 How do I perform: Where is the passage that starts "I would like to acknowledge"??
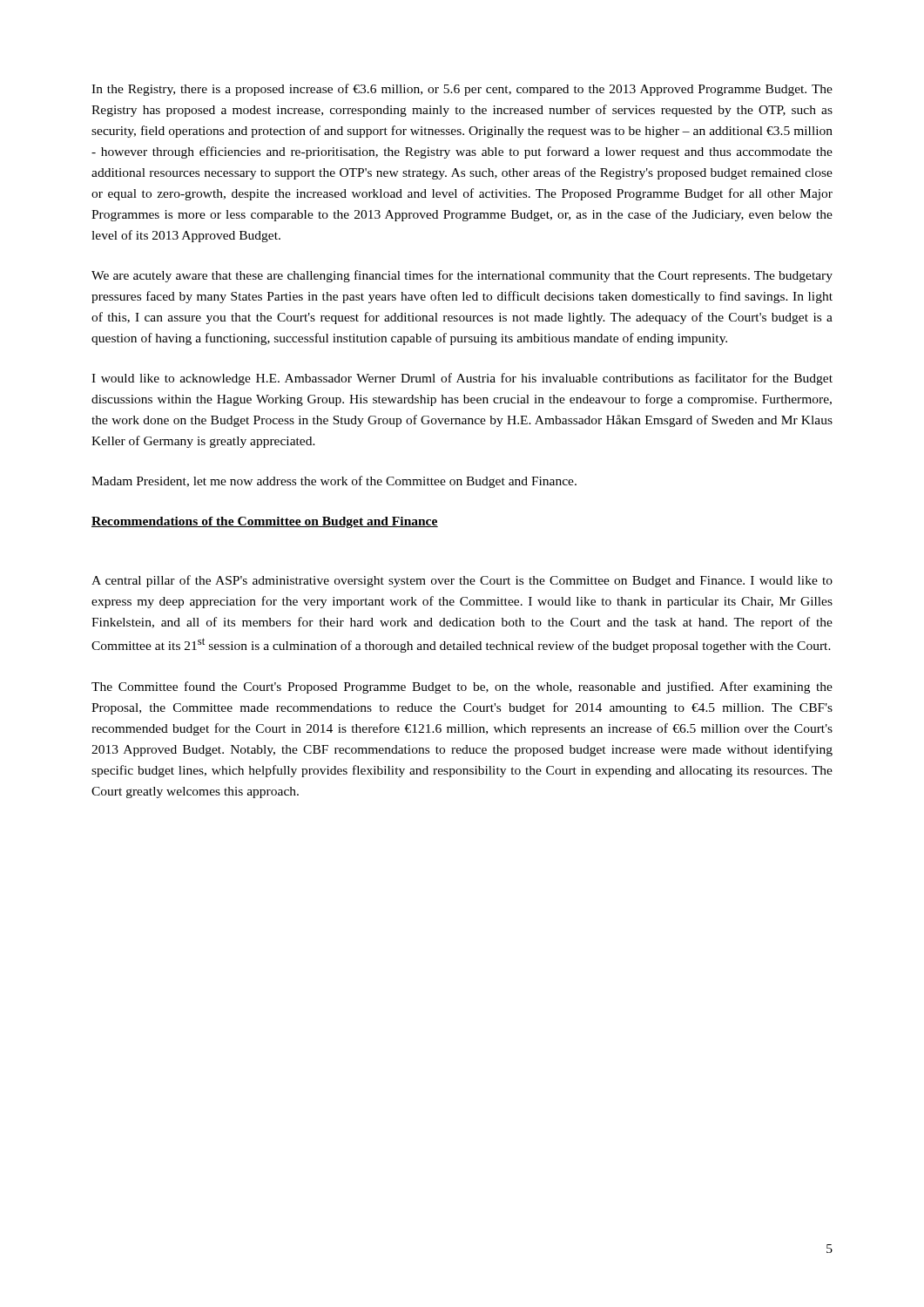point(462,409)
